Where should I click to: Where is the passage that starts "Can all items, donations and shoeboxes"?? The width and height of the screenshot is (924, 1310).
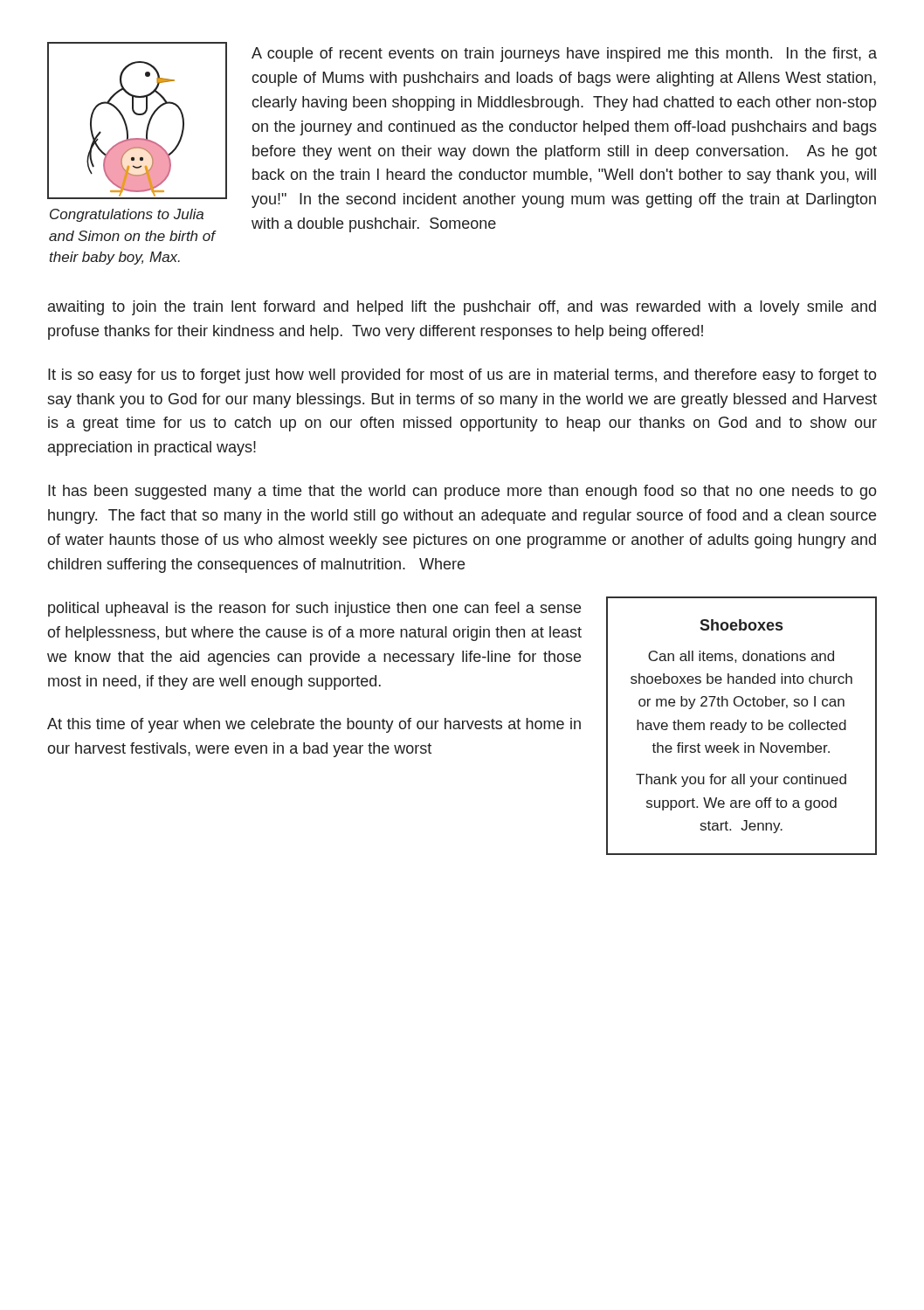[x=741, y=702]
